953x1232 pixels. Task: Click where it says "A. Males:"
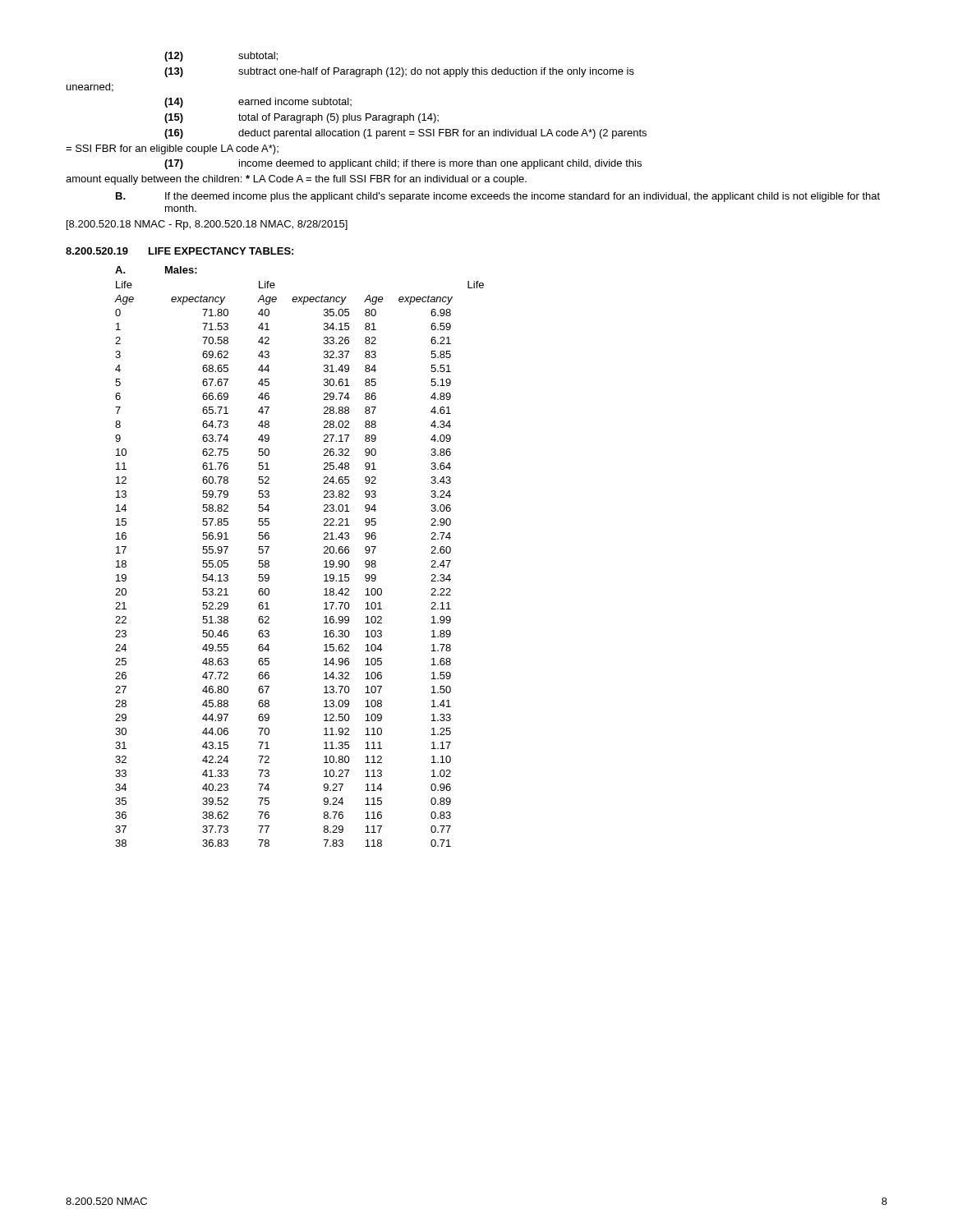click(x=156, y=270)
